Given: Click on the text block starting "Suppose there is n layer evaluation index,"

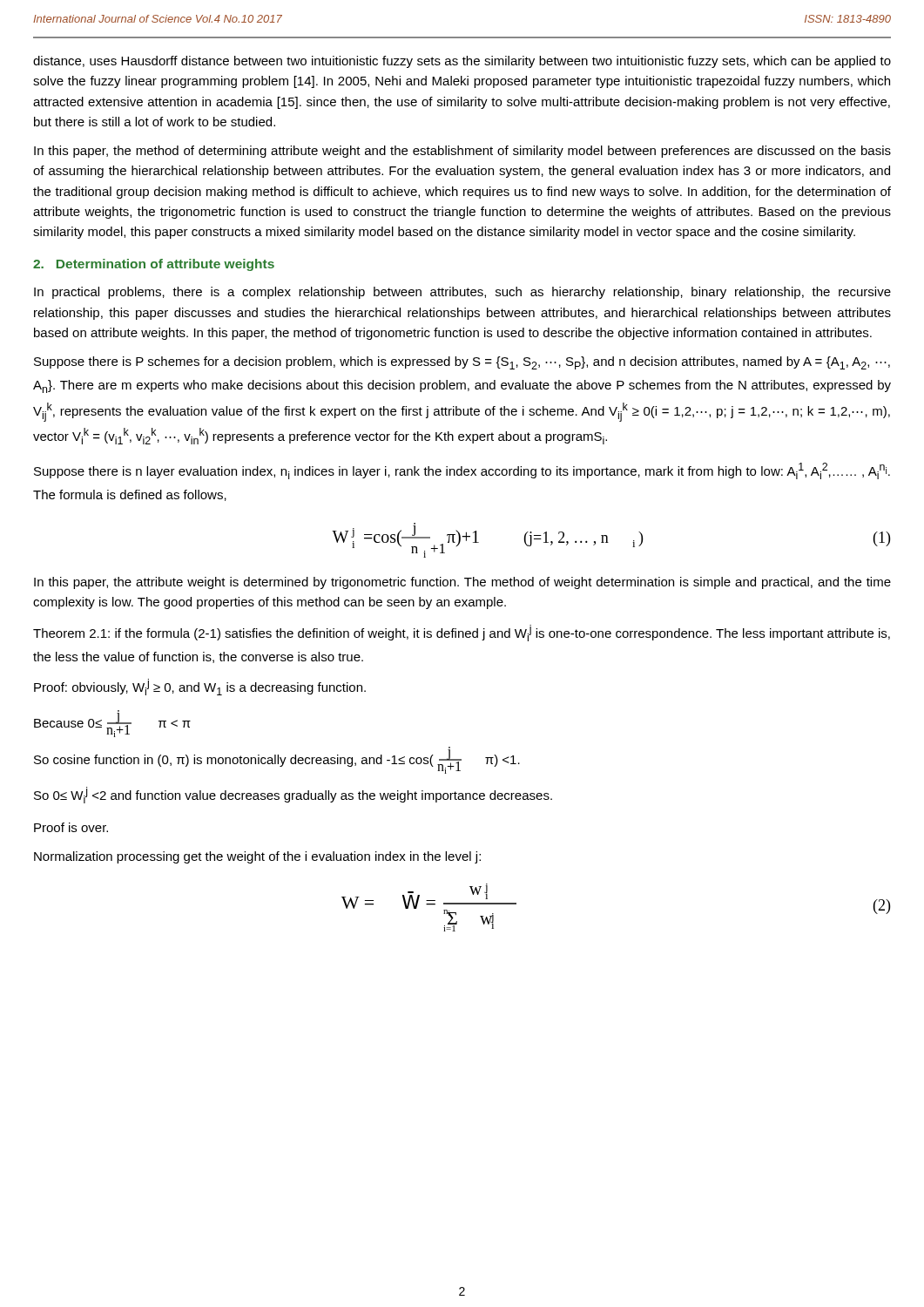Looking at the screenshot, I should tap(462, 482).
